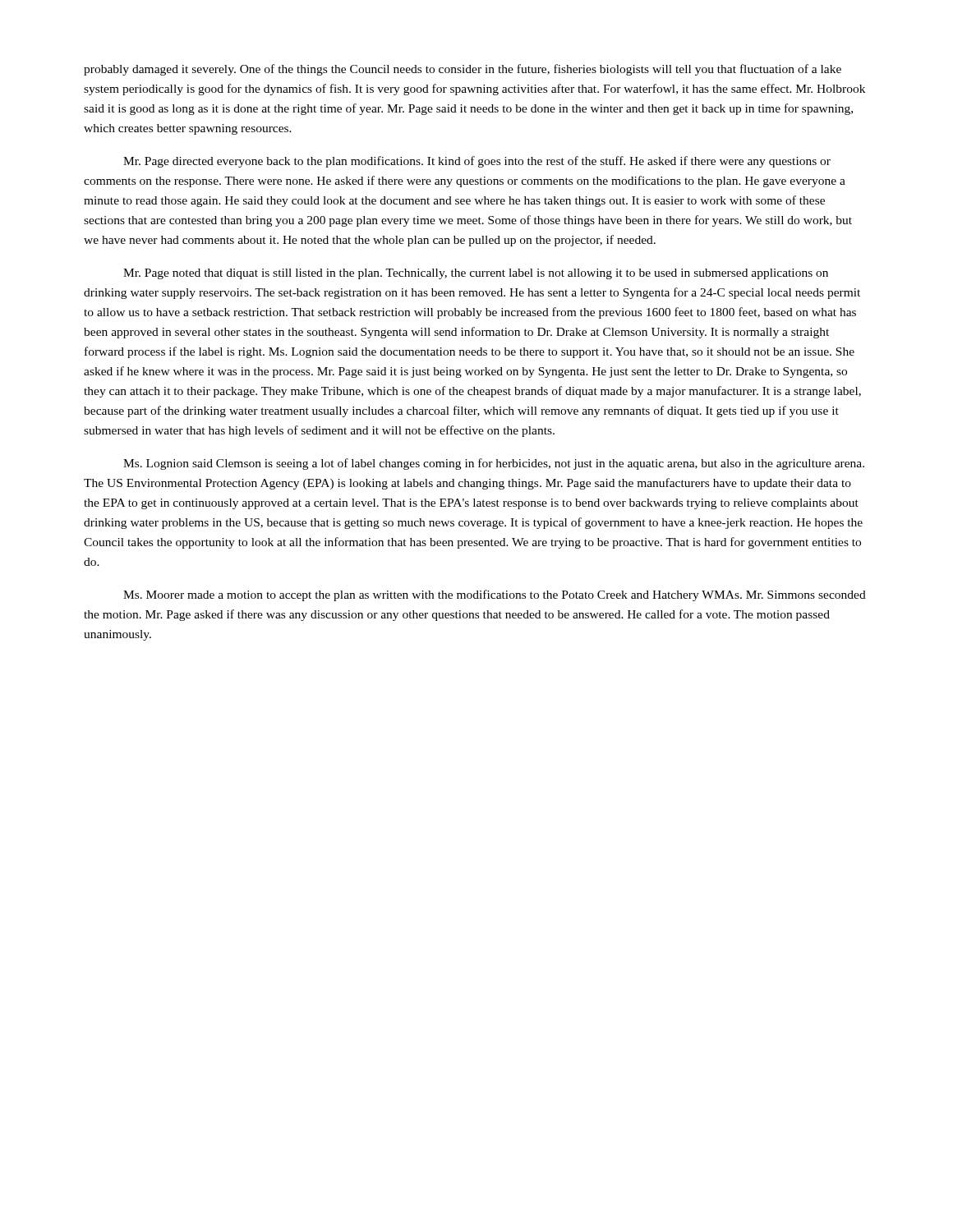Select the text block with the text "Mr. Page noted that diquat is still"
Viewport: 953px width, 1232px height.
(x=476, y=352)
